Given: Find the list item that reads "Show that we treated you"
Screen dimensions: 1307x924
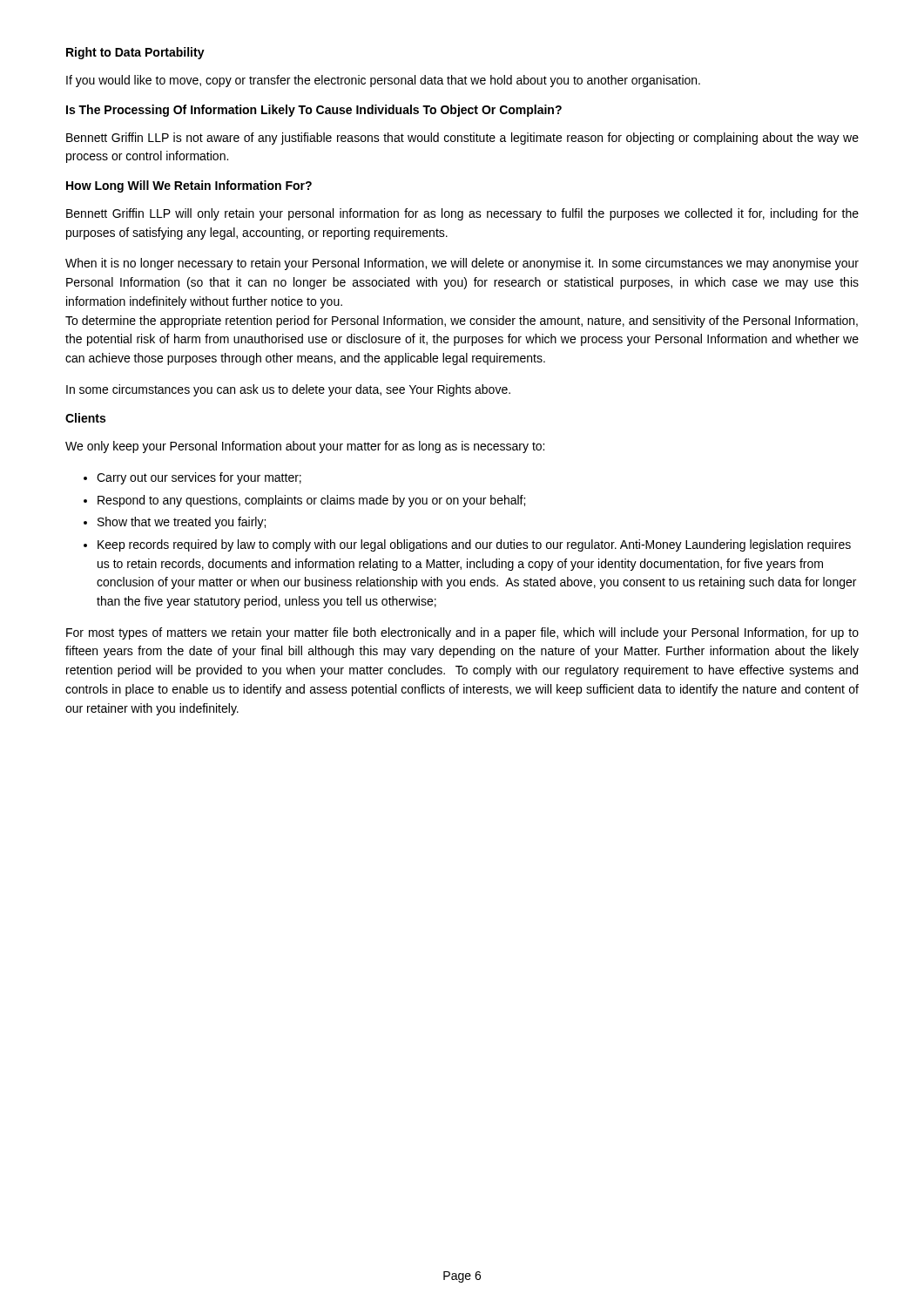Looking at the screenshot, I should 182,522.
